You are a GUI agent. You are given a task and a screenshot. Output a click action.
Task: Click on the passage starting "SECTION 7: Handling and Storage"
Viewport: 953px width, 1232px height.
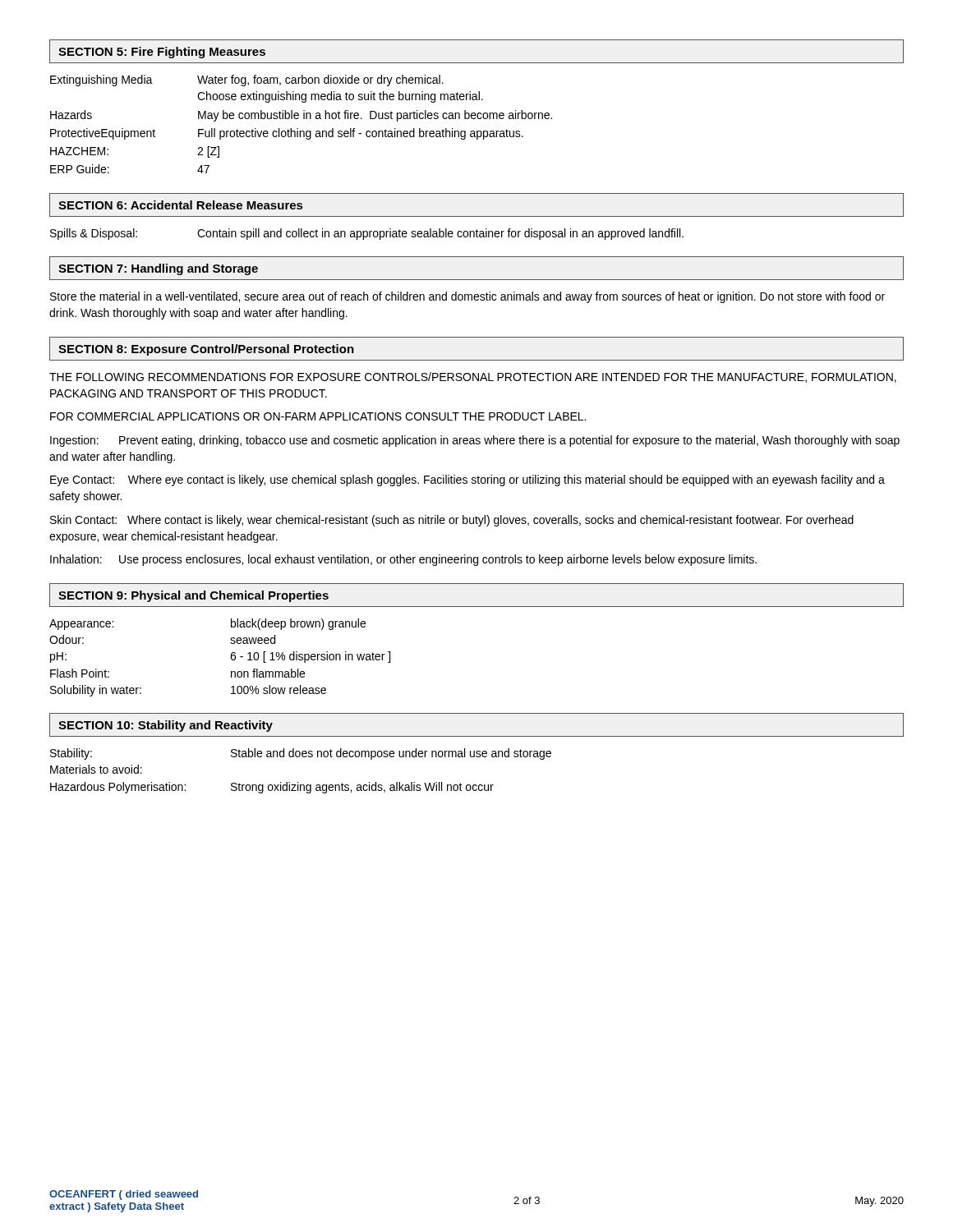[x=158, y=268]
